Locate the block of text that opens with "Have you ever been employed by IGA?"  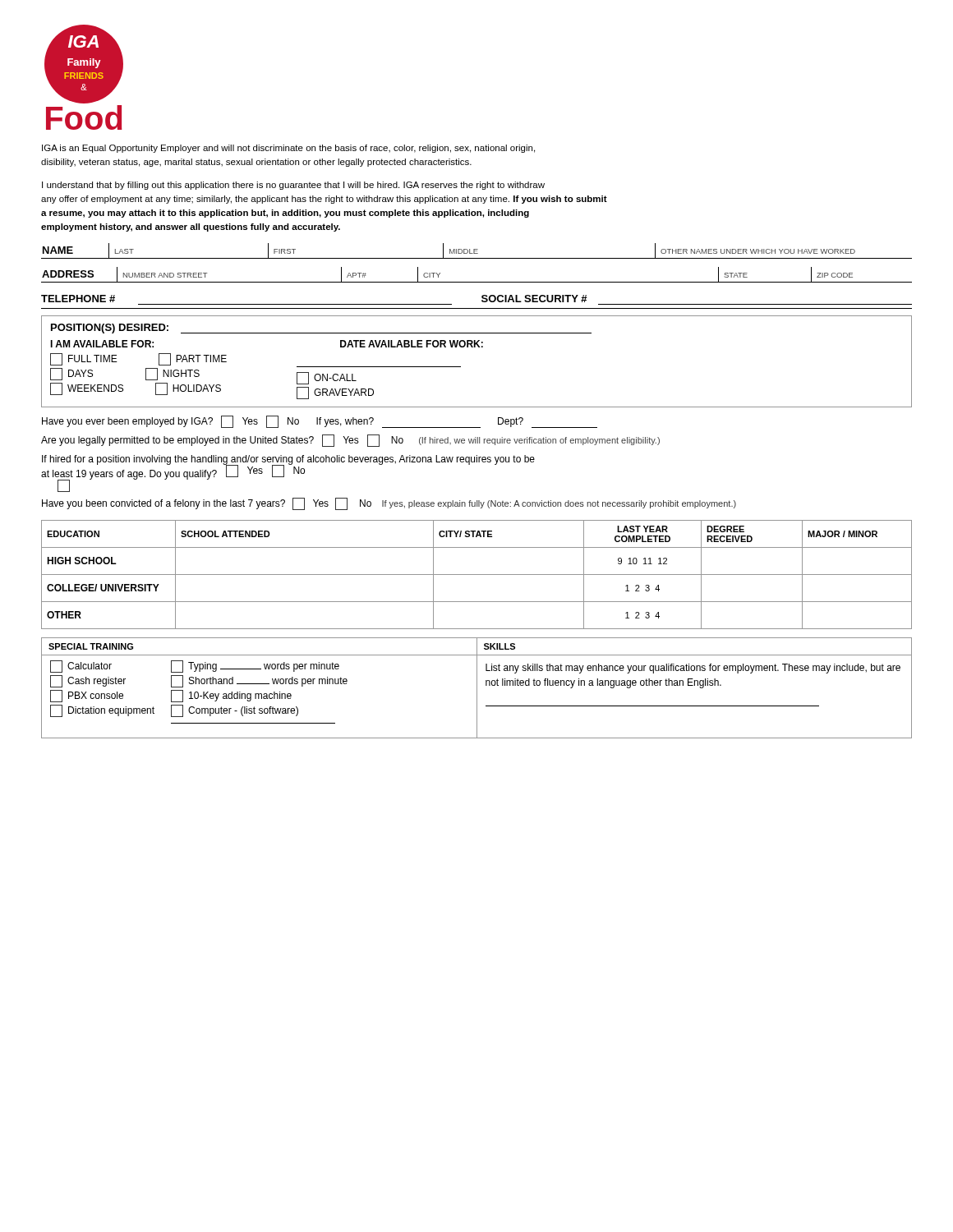pyautogui.click(x=319, y=421)
